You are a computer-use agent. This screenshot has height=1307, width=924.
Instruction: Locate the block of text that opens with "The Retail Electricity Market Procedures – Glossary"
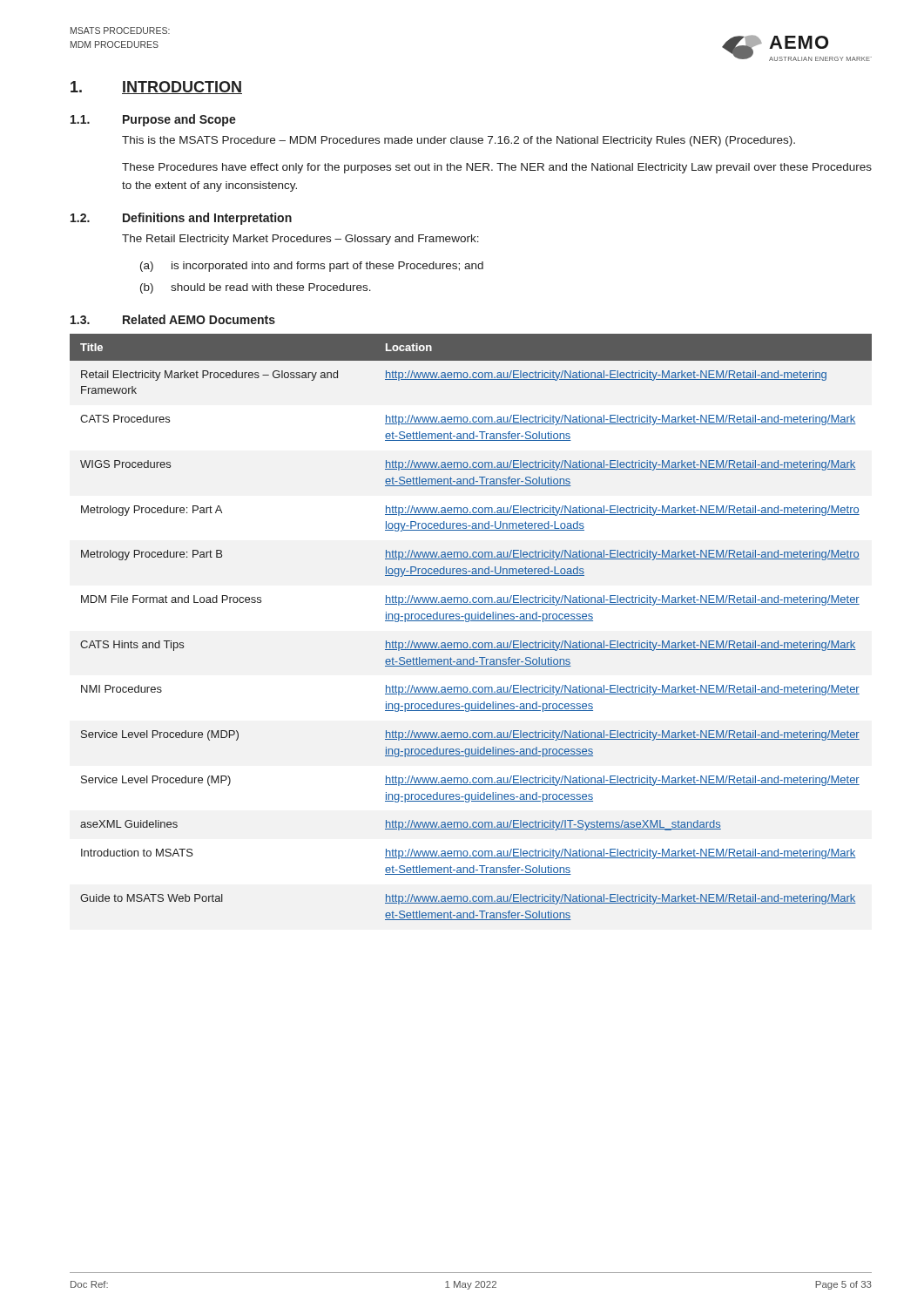coord(301,238)
